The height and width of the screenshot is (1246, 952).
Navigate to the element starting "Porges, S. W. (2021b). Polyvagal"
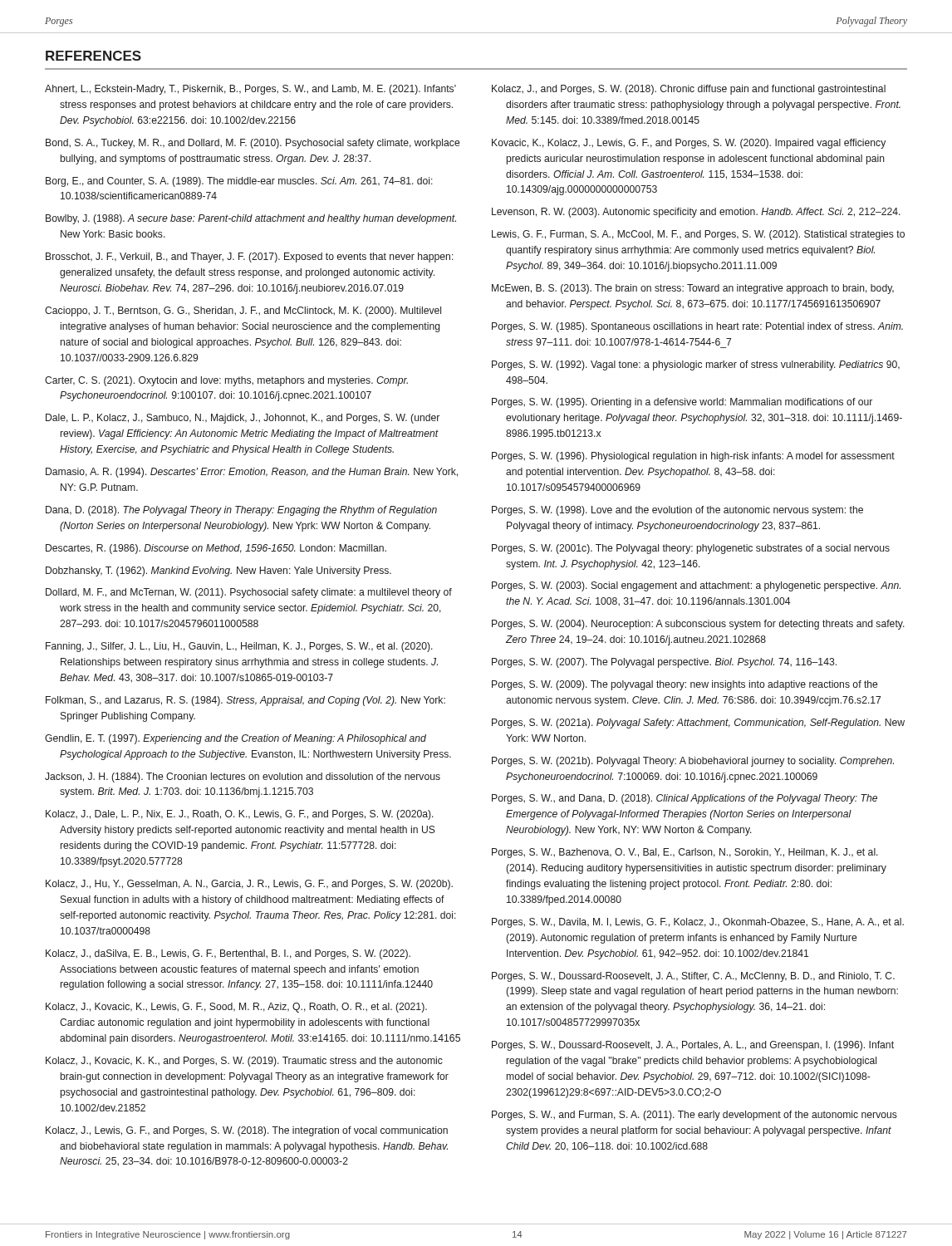click(x=693, y=768)
